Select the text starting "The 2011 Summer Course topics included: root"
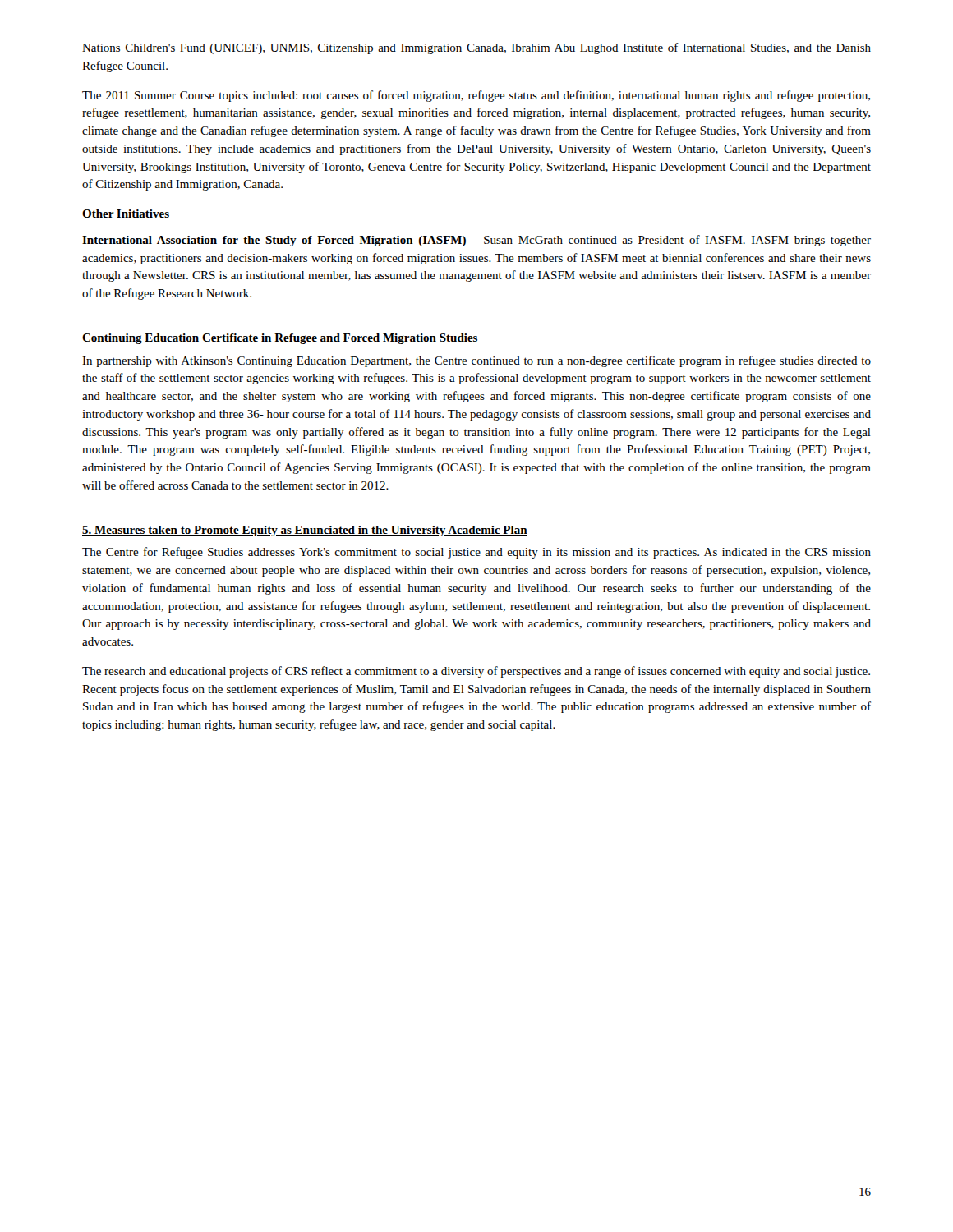This screenshot has width=953, height=1232. click(476, 140)
